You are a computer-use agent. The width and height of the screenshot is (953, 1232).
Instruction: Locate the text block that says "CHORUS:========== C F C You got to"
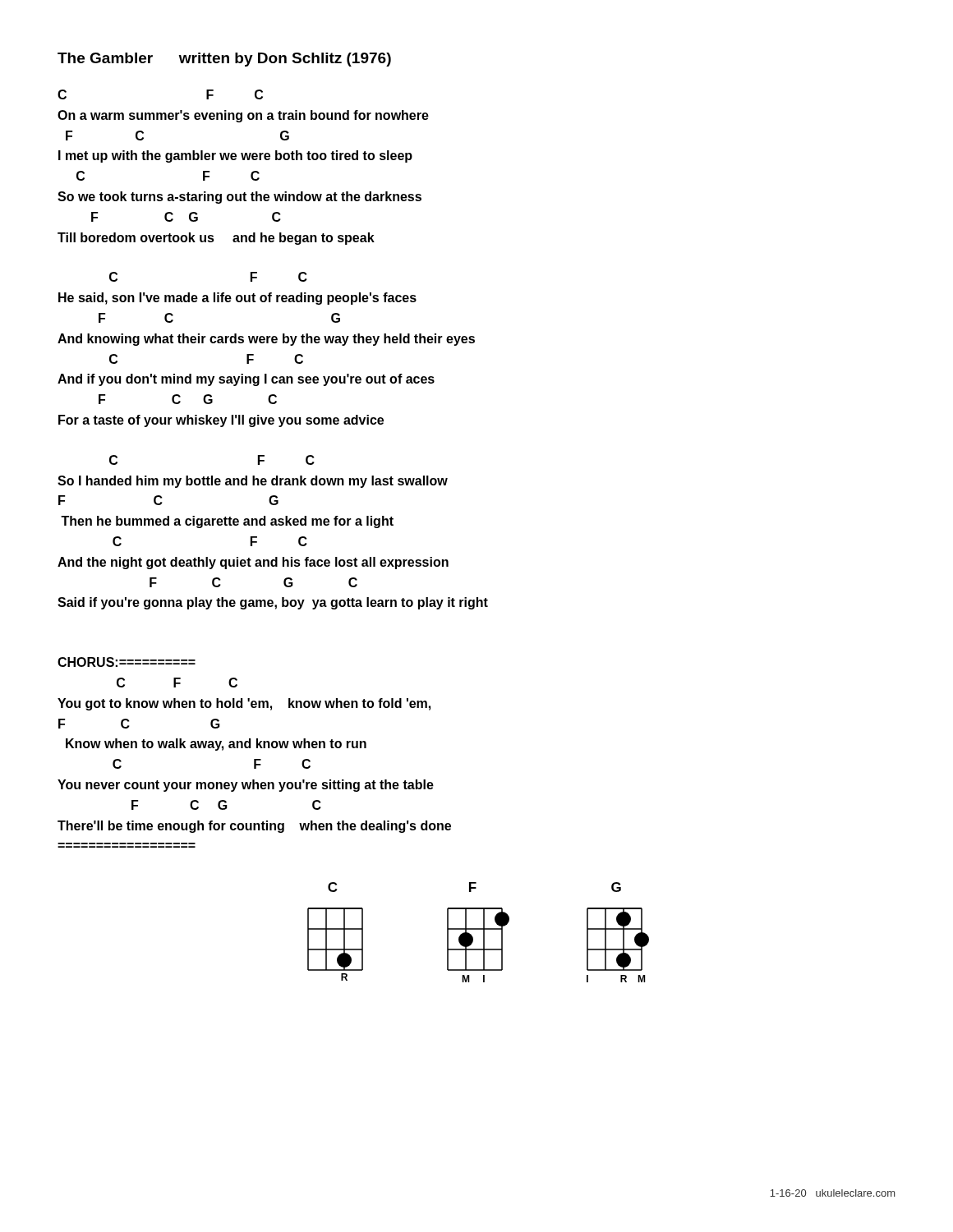[127, 662]
